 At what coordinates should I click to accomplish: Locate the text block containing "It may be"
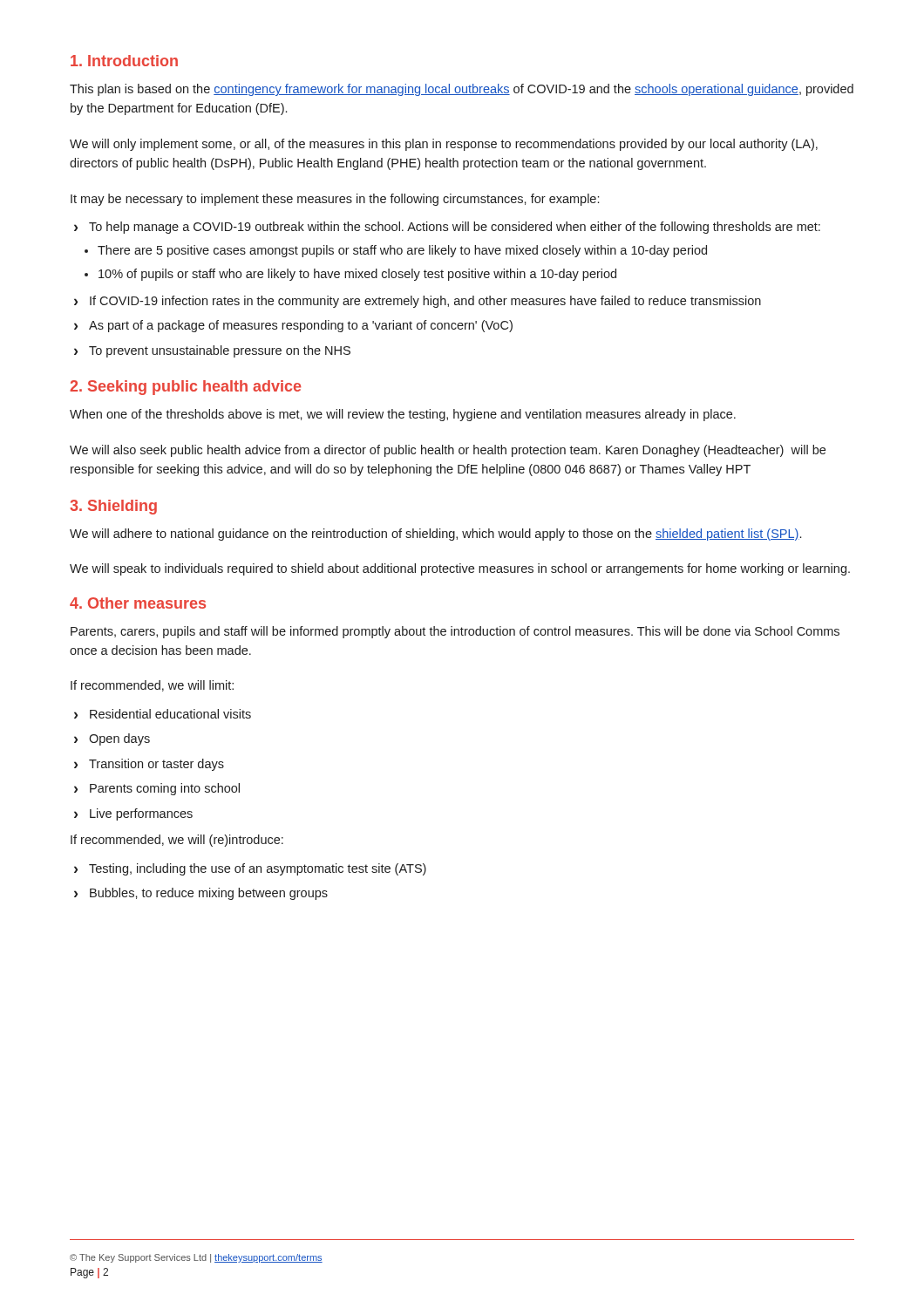click(462, 199)
